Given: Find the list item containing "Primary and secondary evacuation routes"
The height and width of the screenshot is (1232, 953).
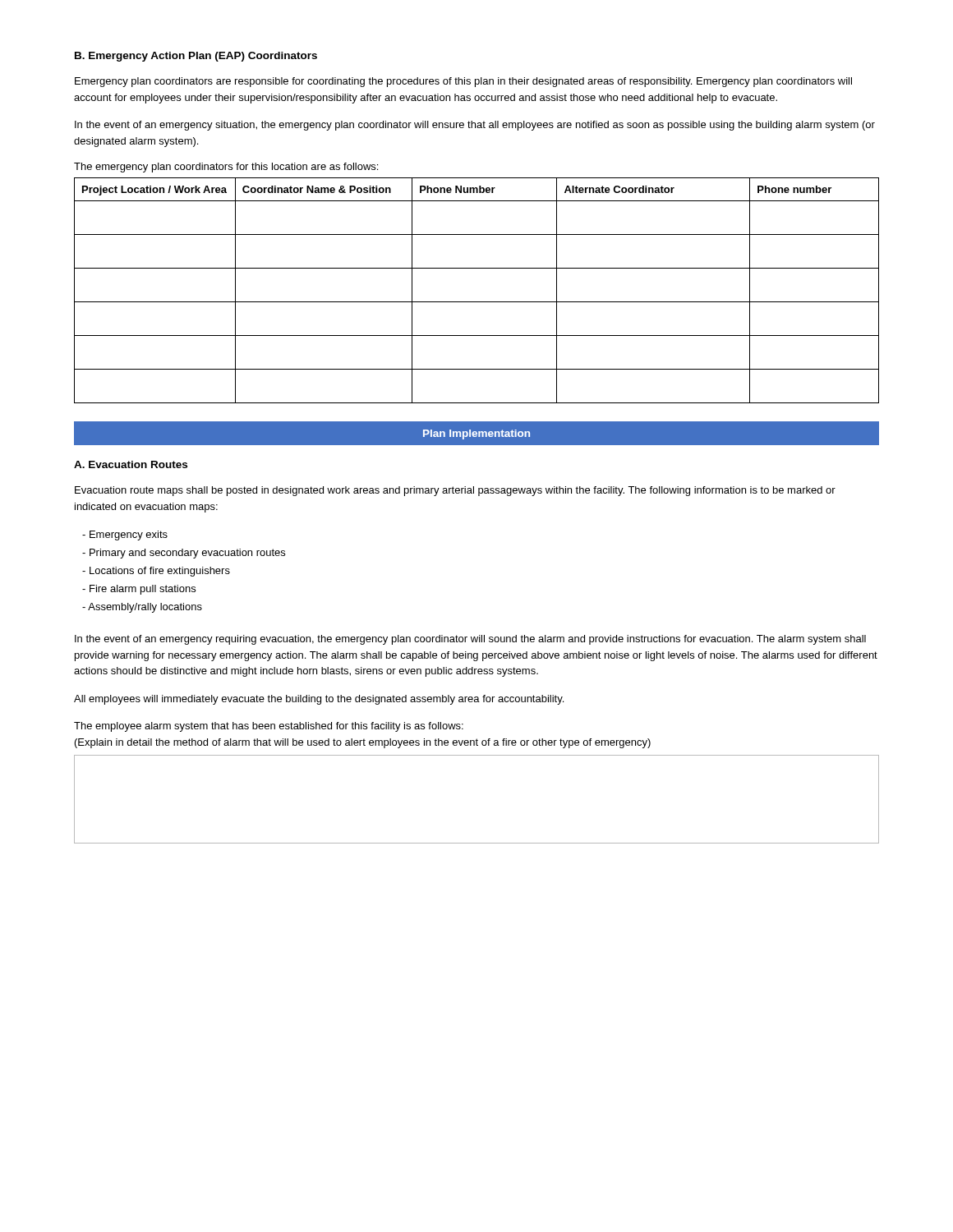Looking at the screenshot, I should coord(184,552).
